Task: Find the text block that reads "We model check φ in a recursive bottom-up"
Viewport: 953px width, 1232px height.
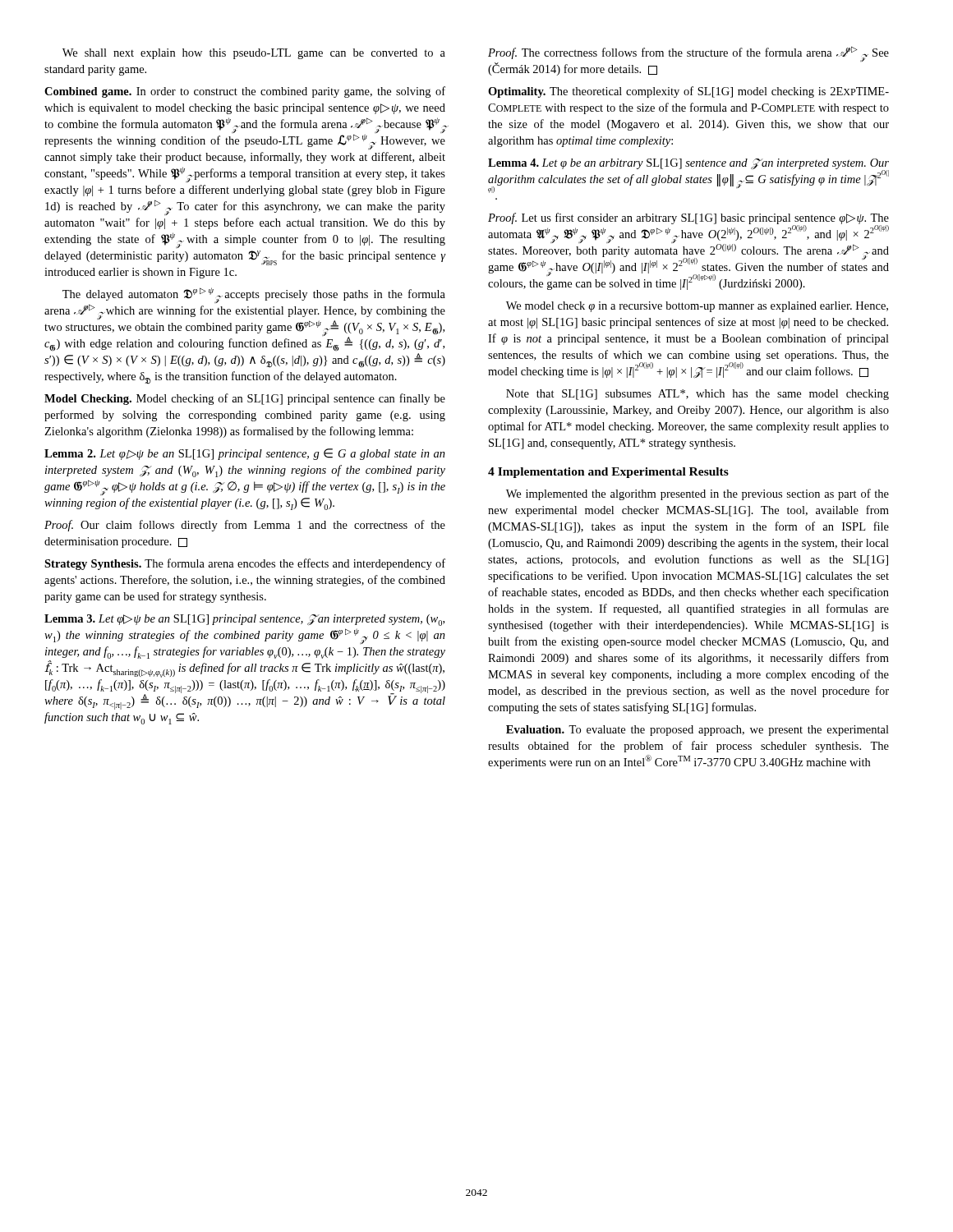Action: (688, 338)
